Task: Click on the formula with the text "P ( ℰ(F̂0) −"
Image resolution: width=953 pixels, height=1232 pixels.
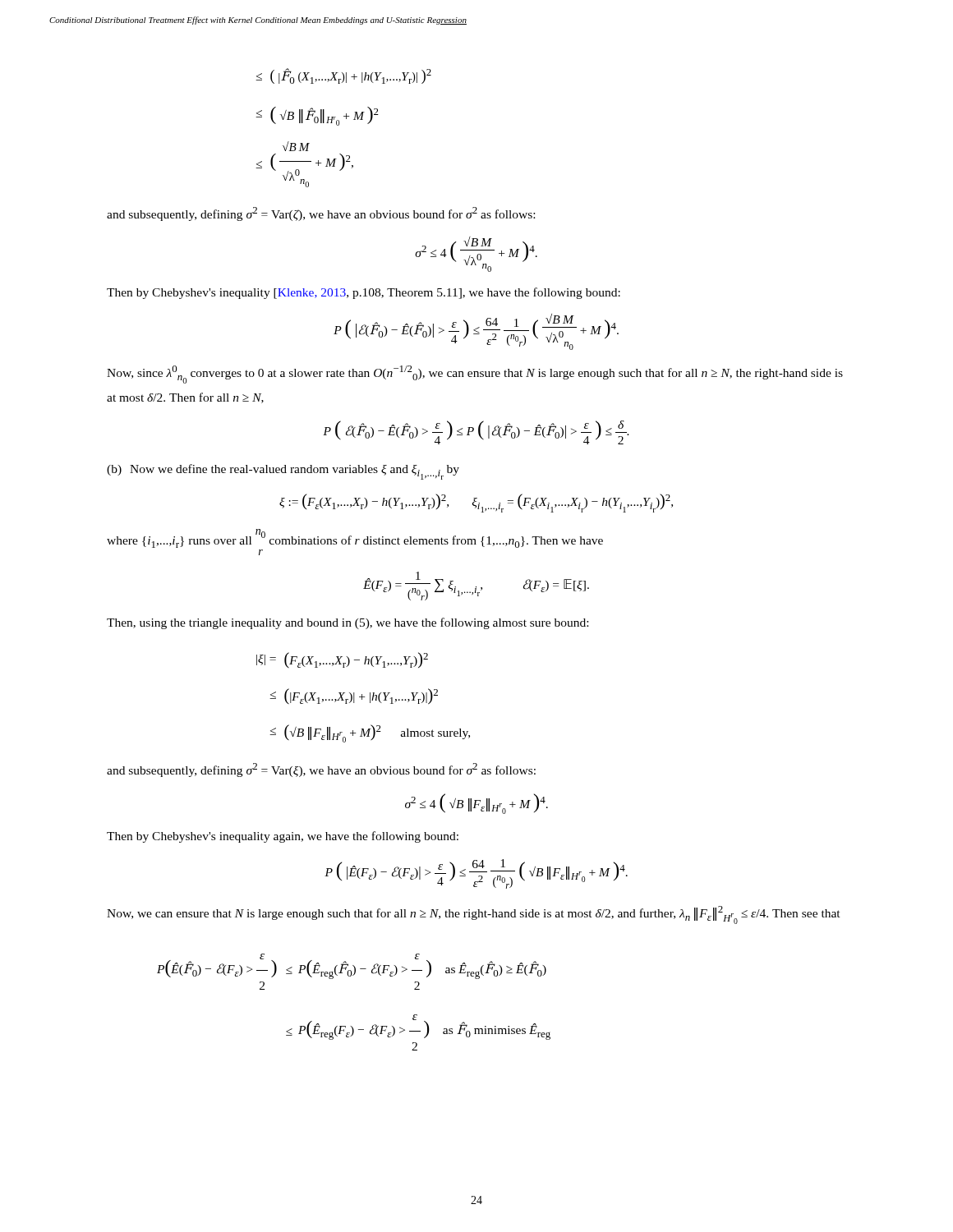Action: [x=476, y=432]
